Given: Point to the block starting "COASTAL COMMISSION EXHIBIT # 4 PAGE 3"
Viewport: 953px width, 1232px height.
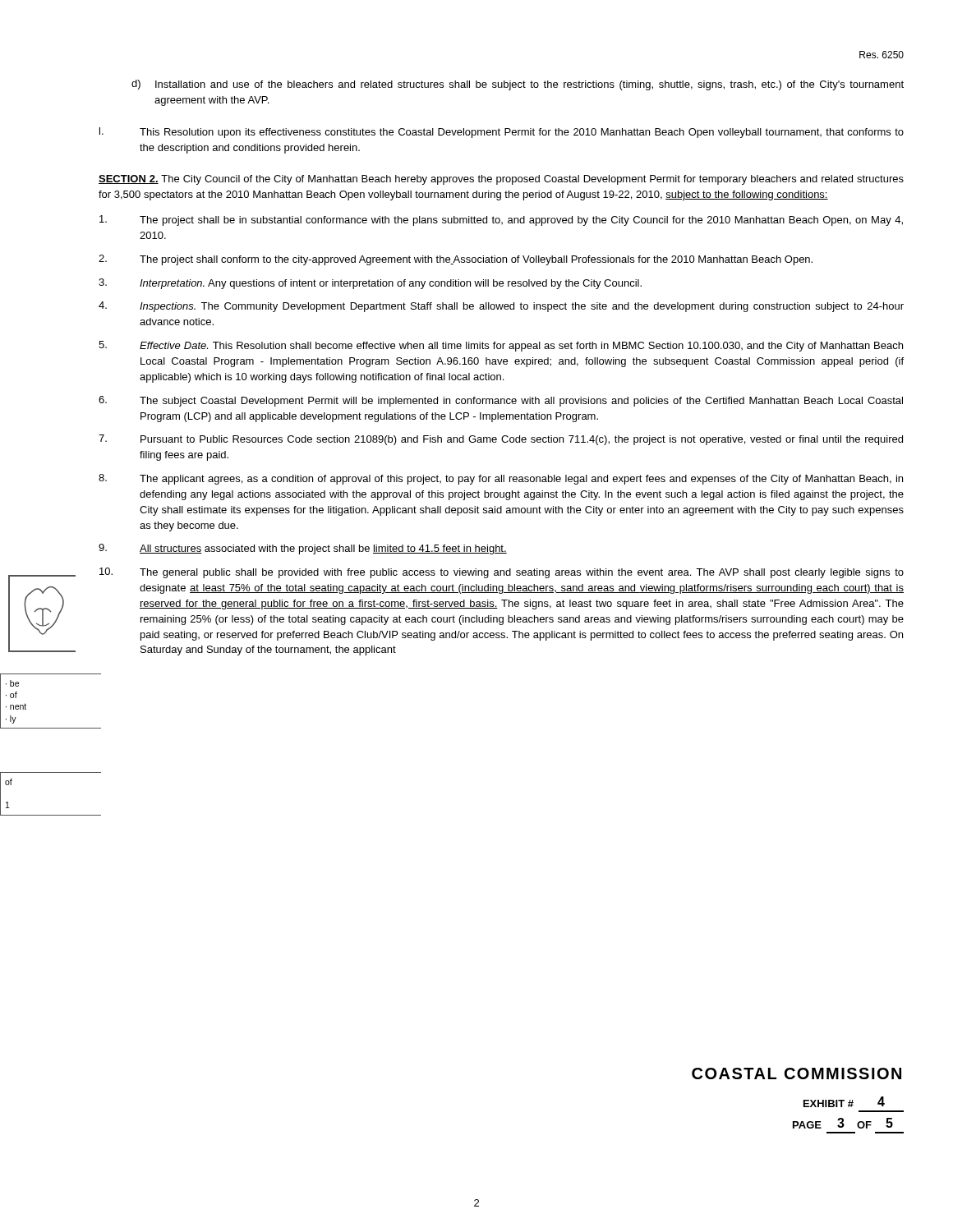Looking at the screenshot, I should click(x=798, y=1099).
